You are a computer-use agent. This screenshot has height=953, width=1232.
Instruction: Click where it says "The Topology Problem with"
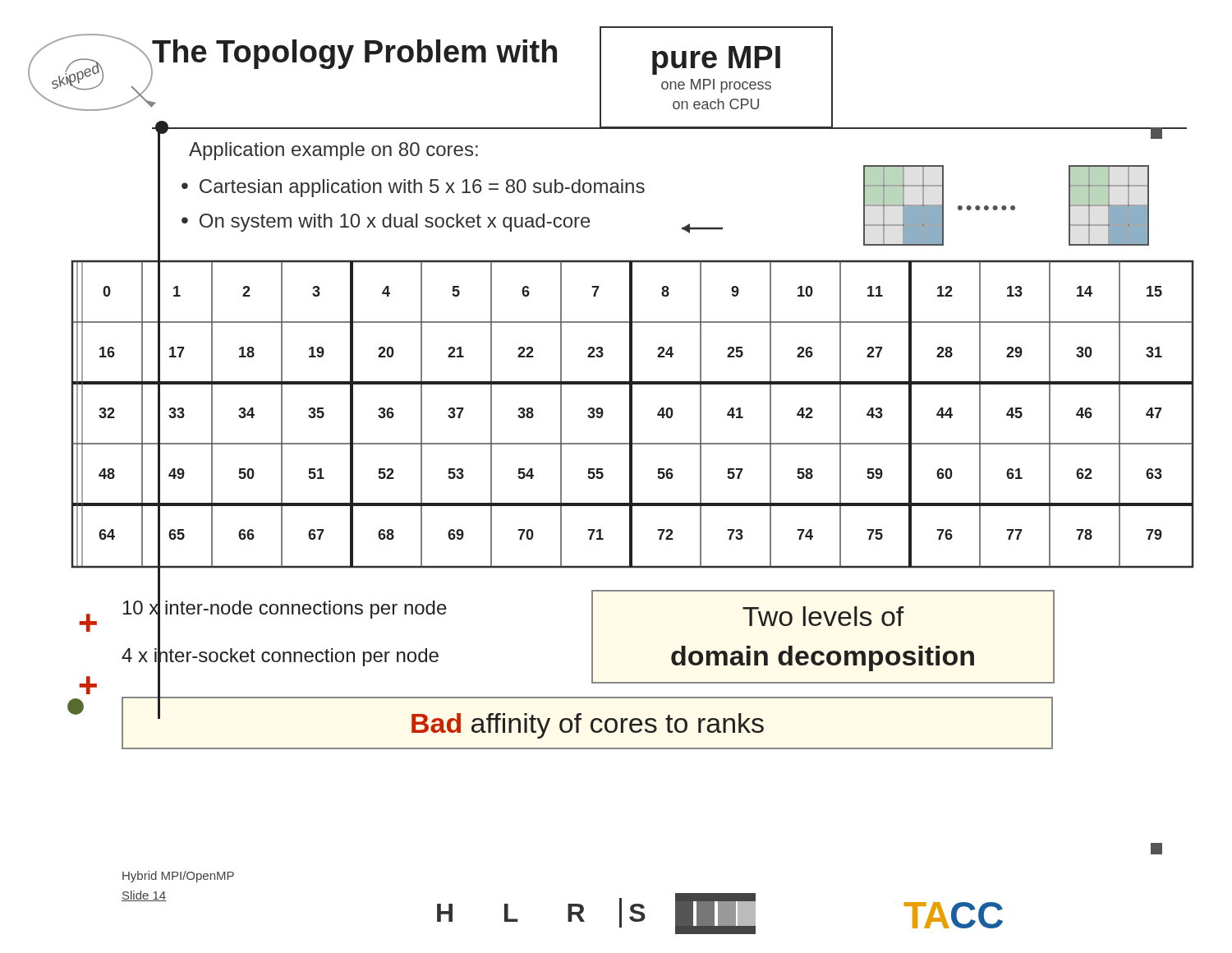point(355,52)
